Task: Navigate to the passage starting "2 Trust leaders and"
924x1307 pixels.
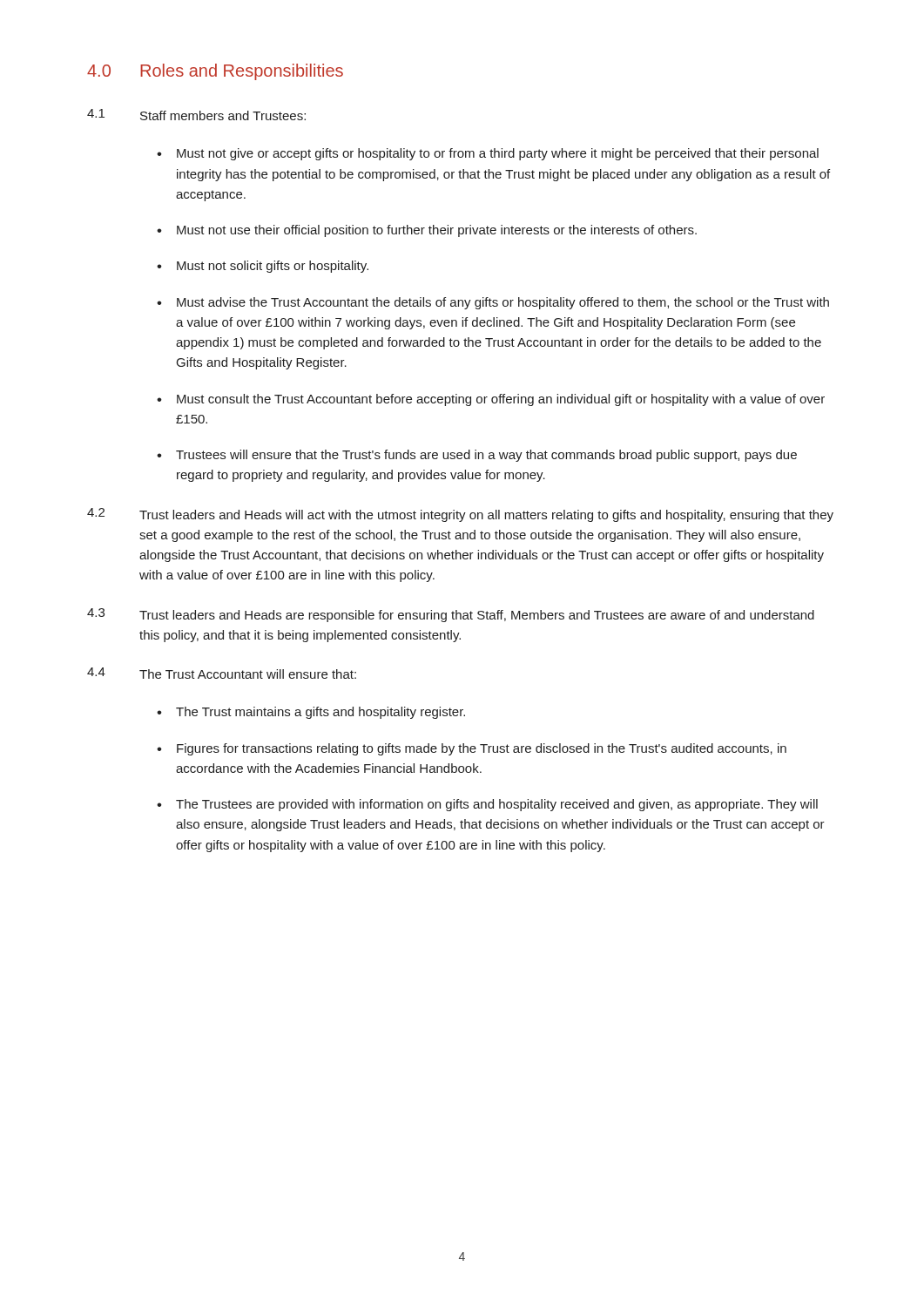Action: tap(462, 545)
